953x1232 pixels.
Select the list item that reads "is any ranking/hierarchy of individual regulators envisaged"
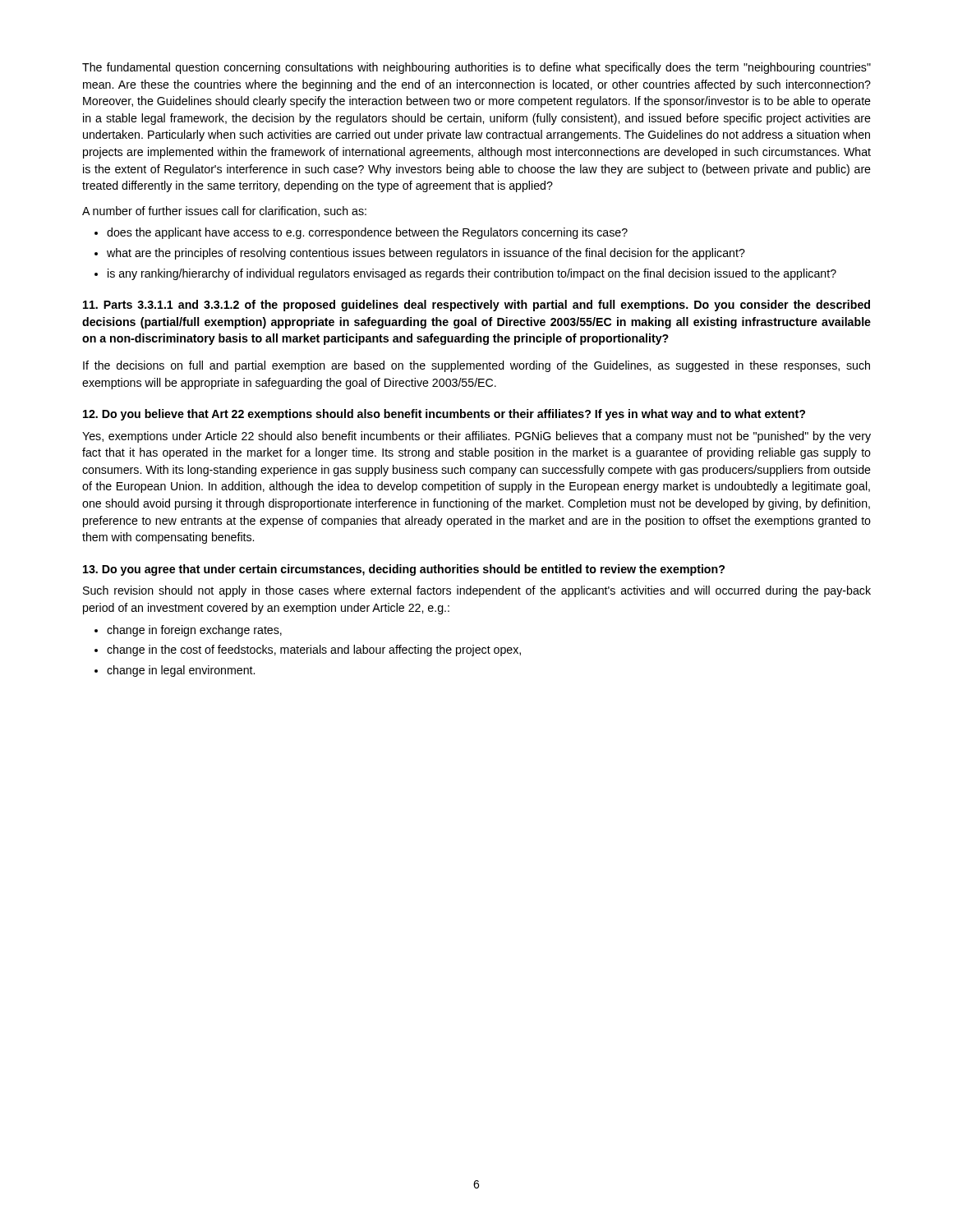(x=472, y=273)
